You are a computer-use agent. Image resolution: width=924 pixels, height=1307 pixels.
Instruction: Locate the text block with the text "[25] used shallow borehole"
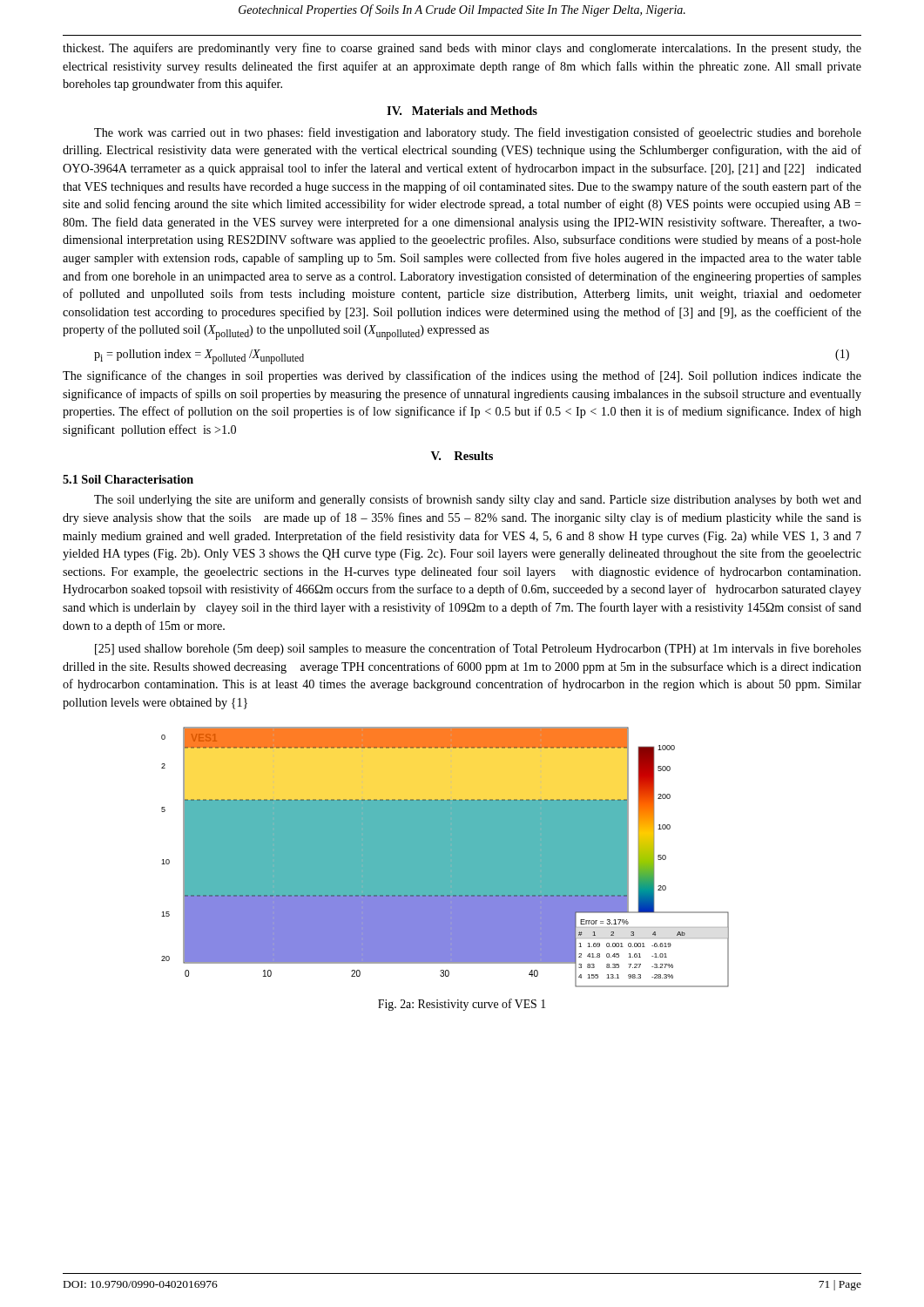(462, 676)
